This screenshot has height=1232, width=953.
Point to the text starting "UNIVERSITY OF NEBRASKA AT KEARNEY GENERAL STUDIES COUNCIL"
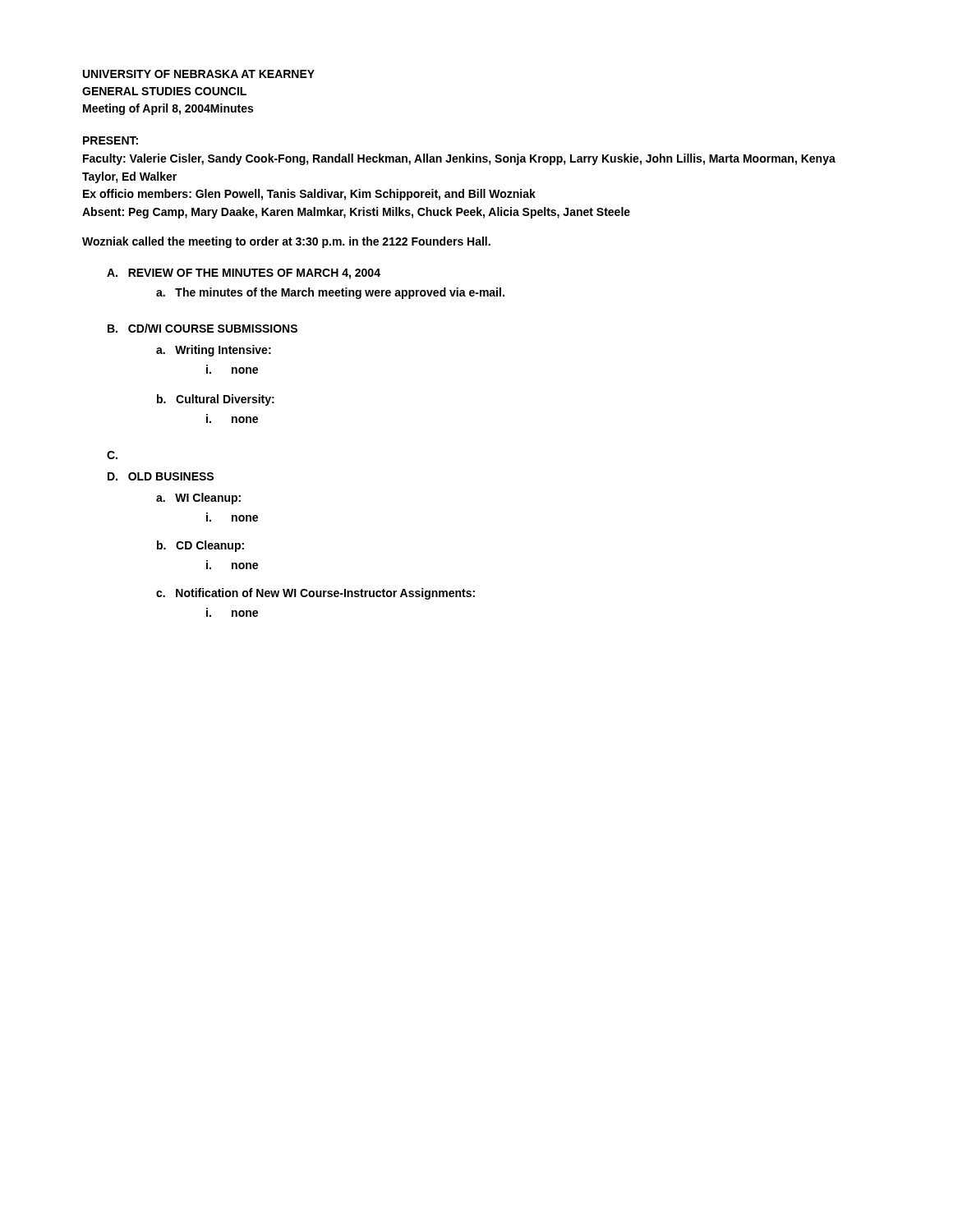199,74
